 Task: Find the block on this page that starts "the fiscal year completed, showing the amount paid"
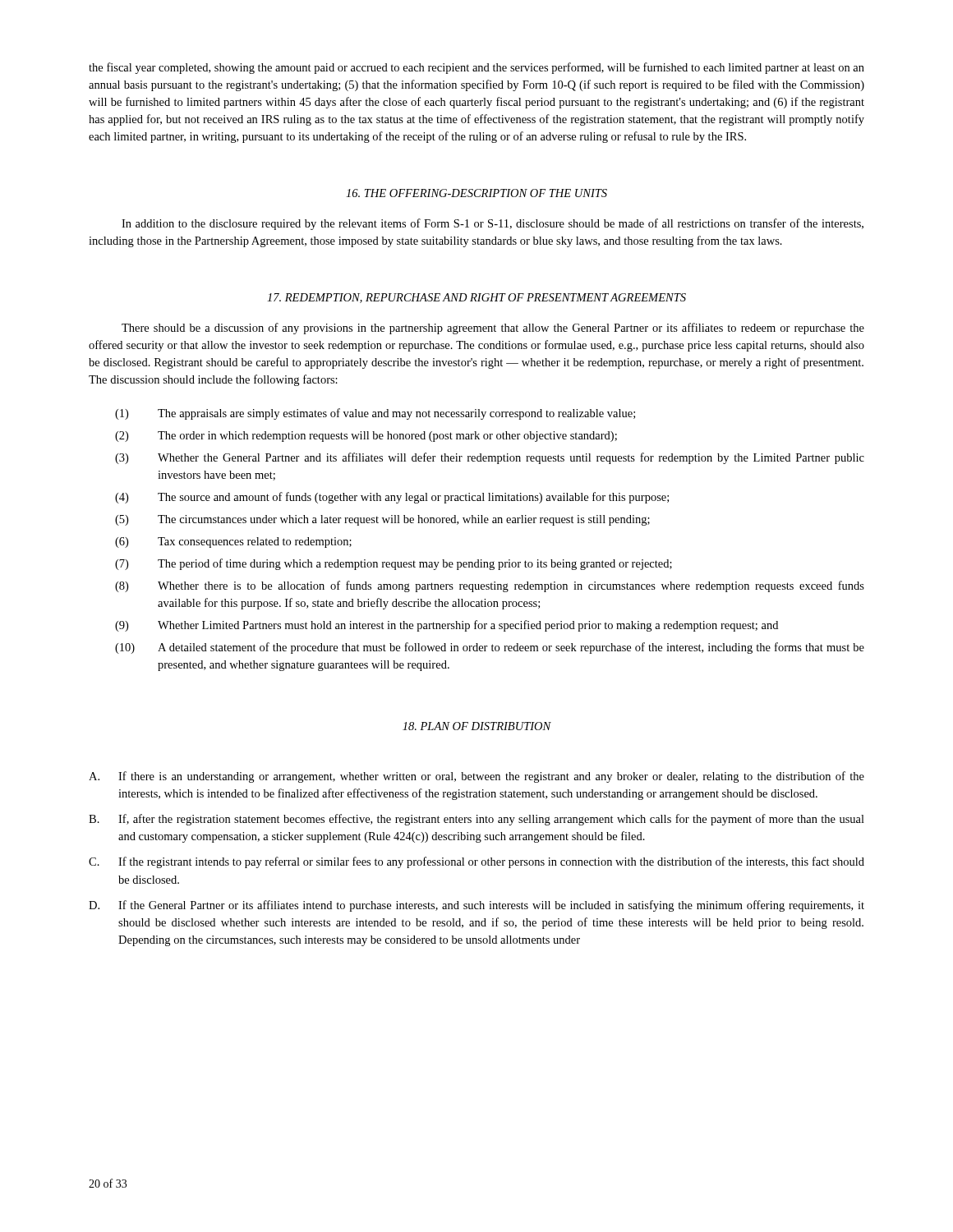(476, 102)
